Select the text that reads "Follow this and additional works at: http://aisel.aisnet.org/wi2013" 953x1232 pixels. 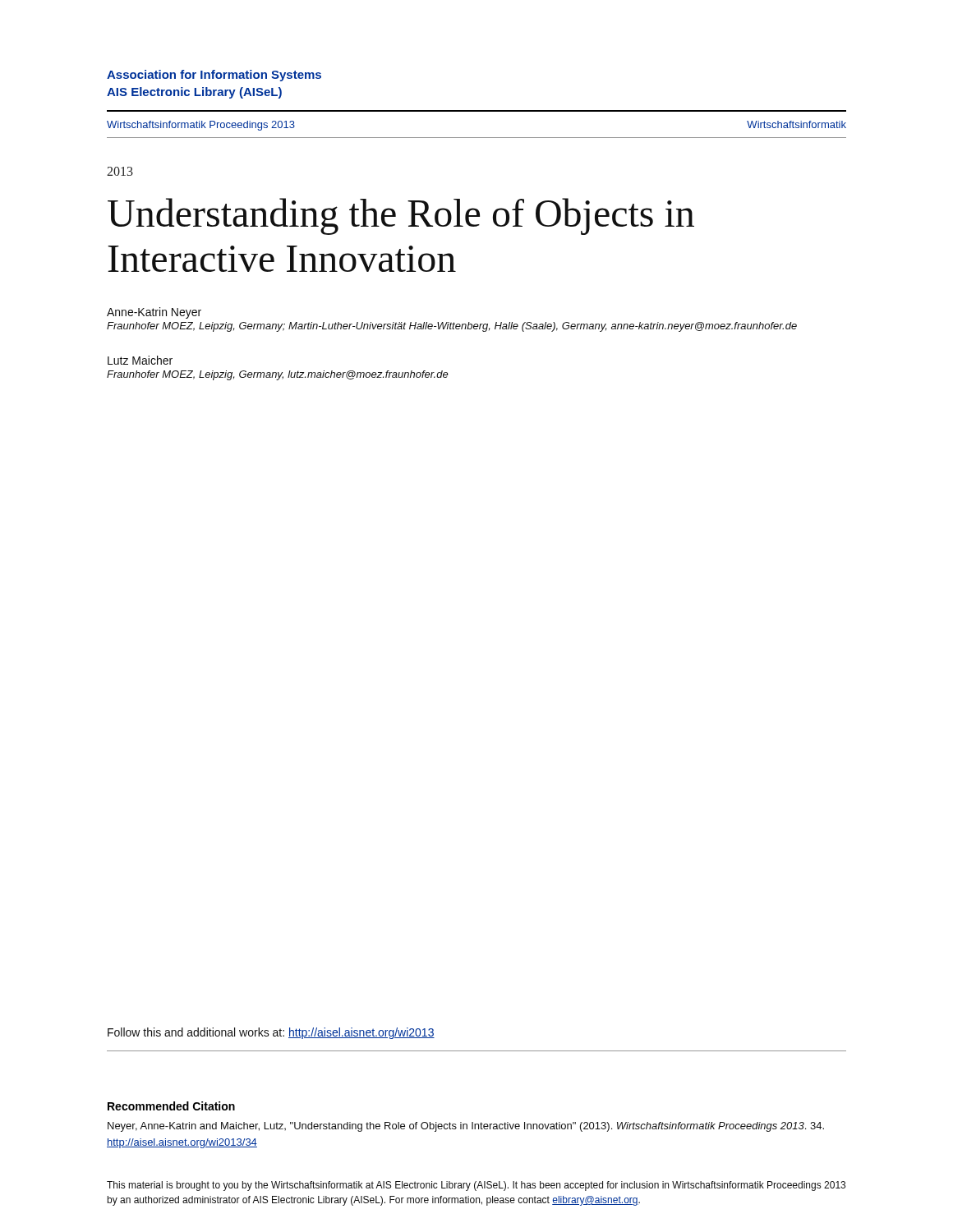pyautogui.click(x=476, y=1039)
